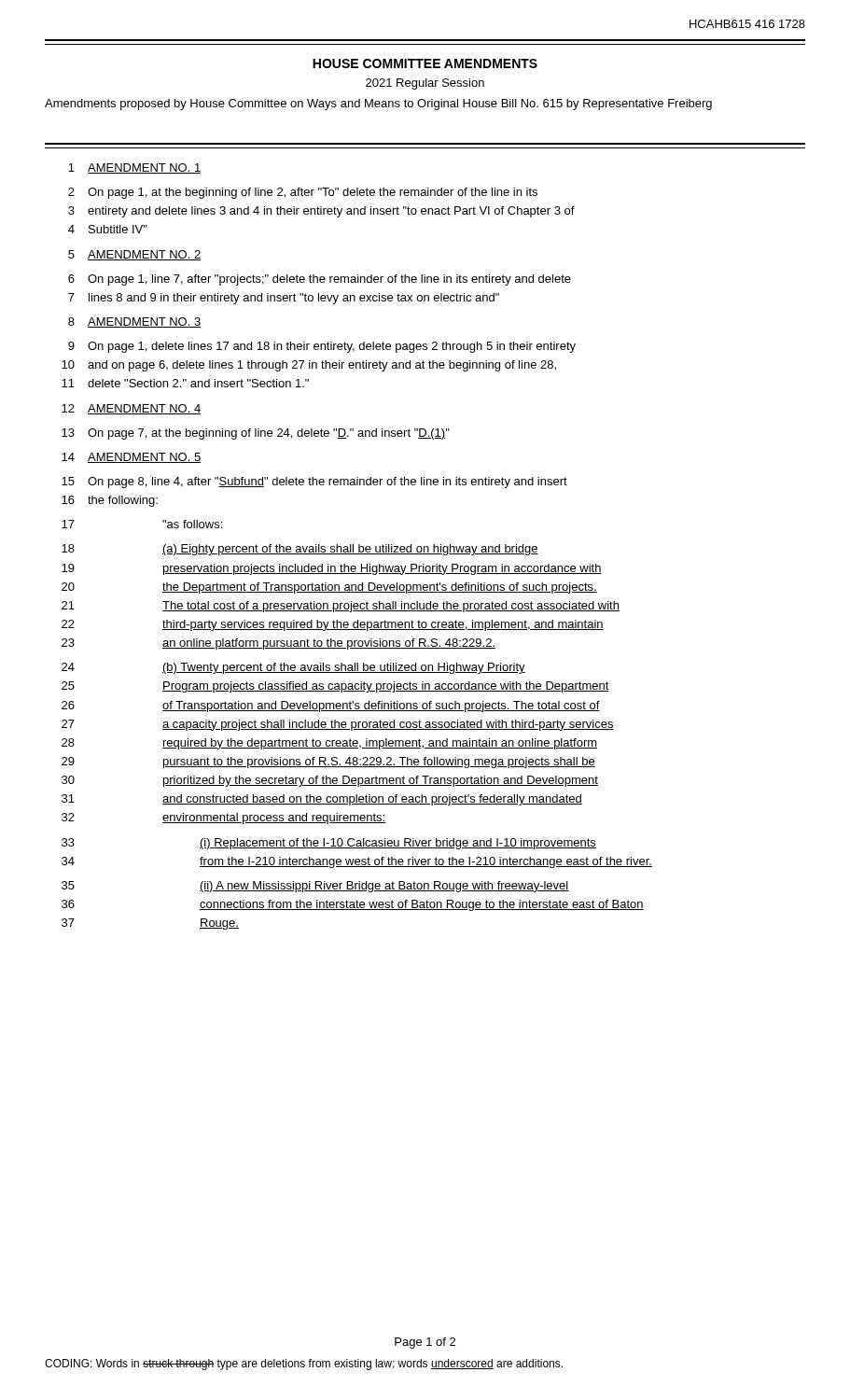
Task: Point to "1 AMENDMENT NO. 1"
Action: tap(134, 168)
